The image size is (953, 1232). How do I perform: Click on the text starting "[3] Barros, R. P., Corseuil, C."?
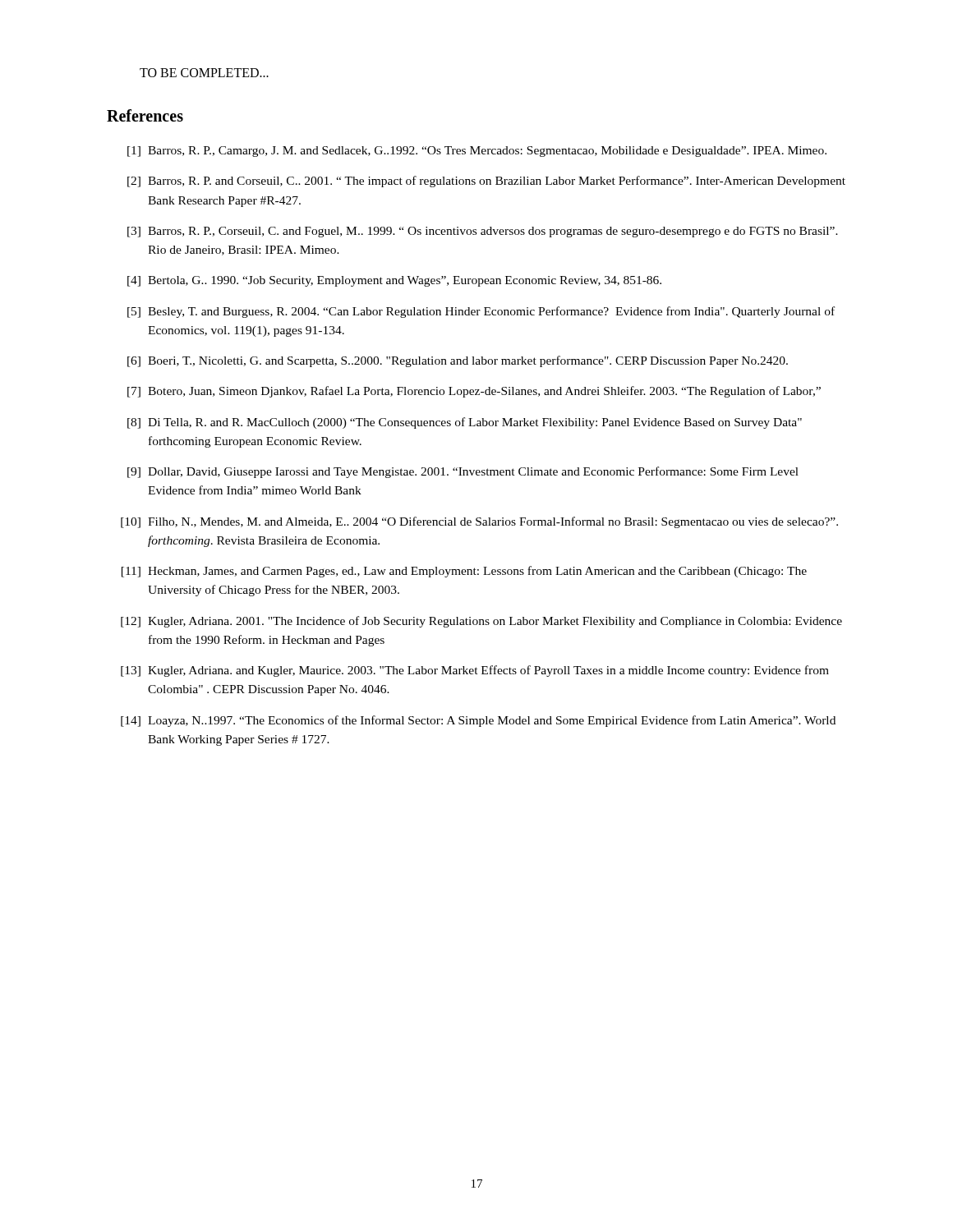[x=476, y=240]
